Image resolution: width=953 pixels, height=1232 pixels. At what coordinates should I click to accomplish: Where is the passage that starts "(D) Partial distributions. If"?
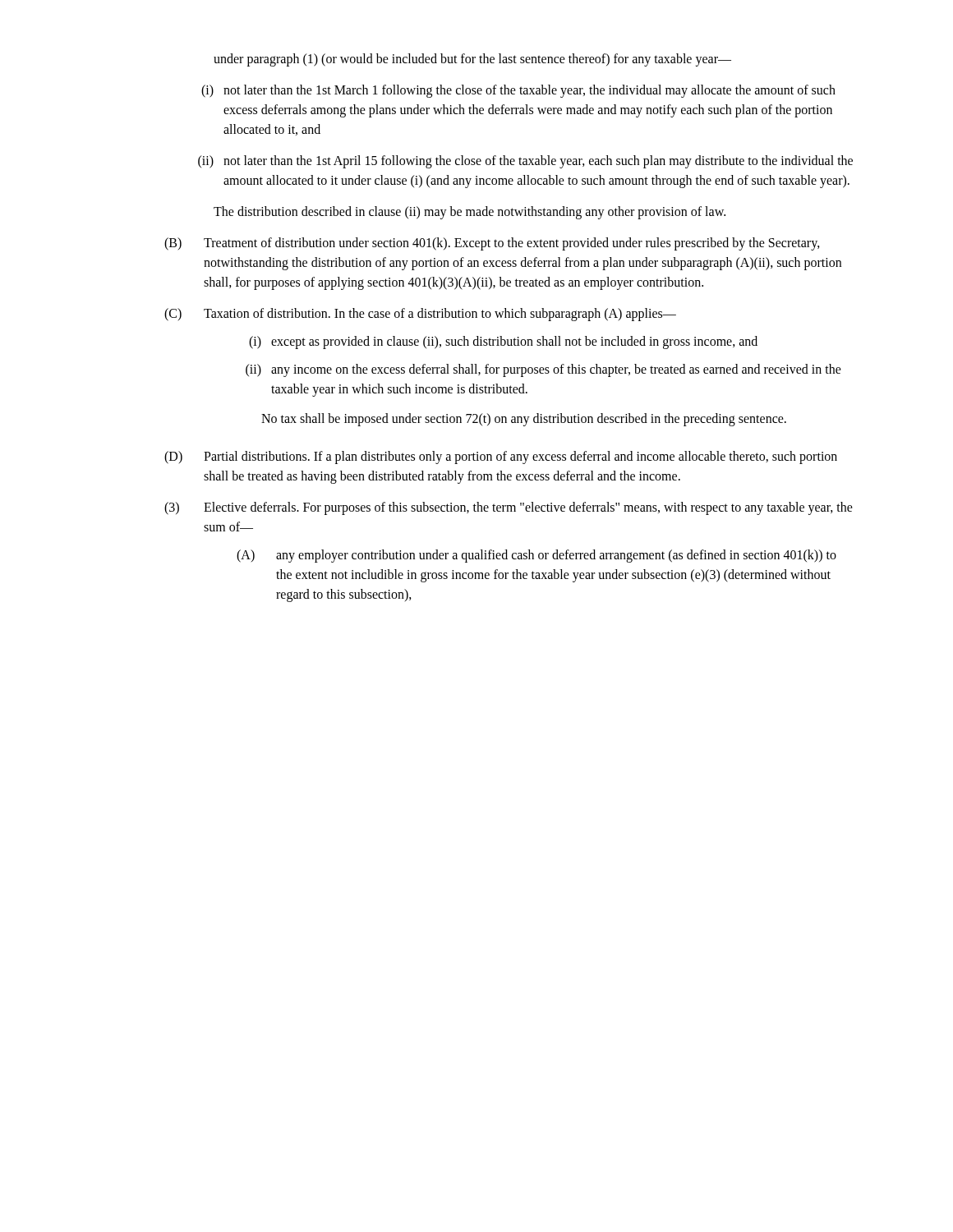(x=509, y=467)
